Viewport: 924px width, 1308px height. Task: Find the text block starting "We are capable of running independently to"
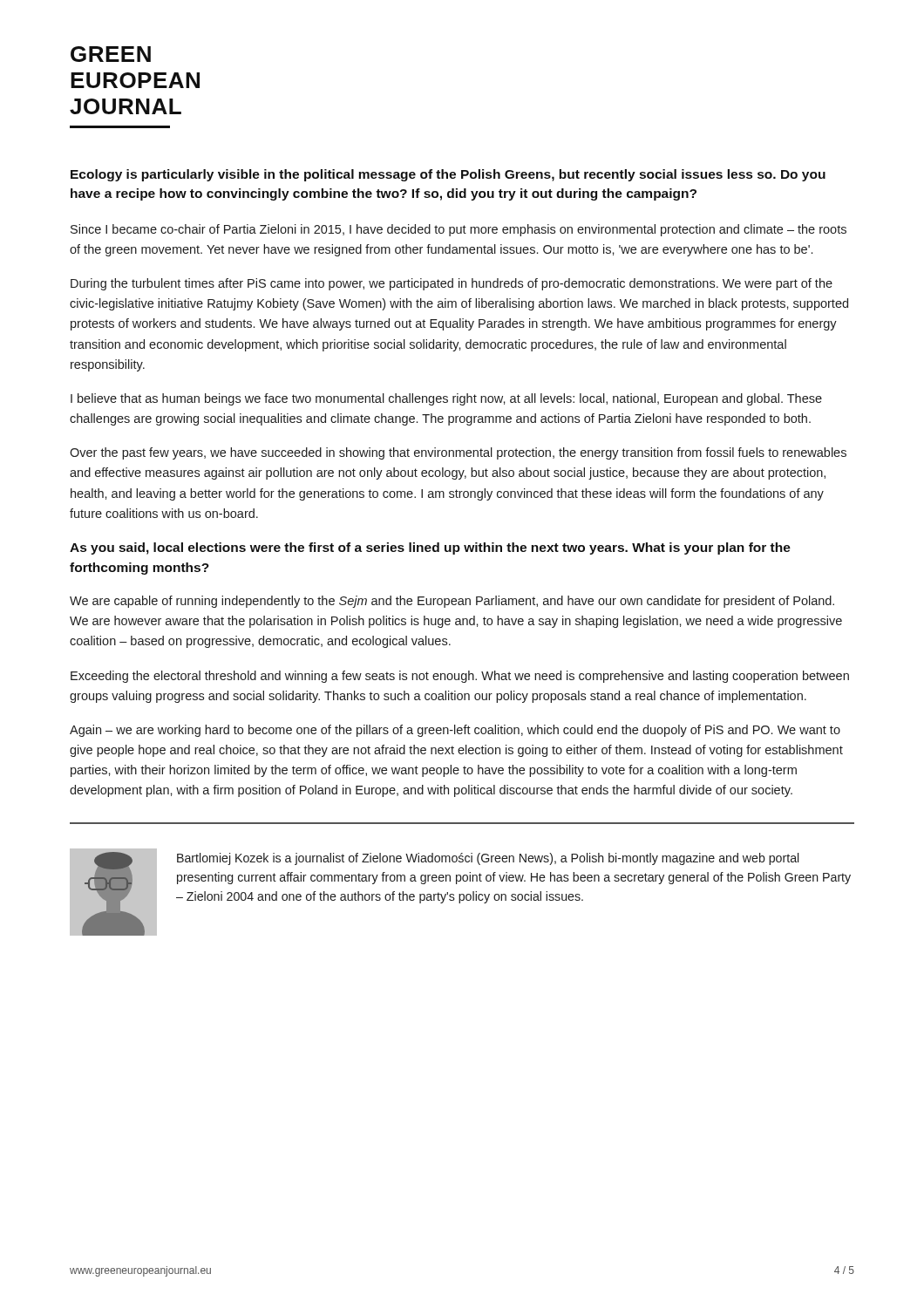point(456,621)
